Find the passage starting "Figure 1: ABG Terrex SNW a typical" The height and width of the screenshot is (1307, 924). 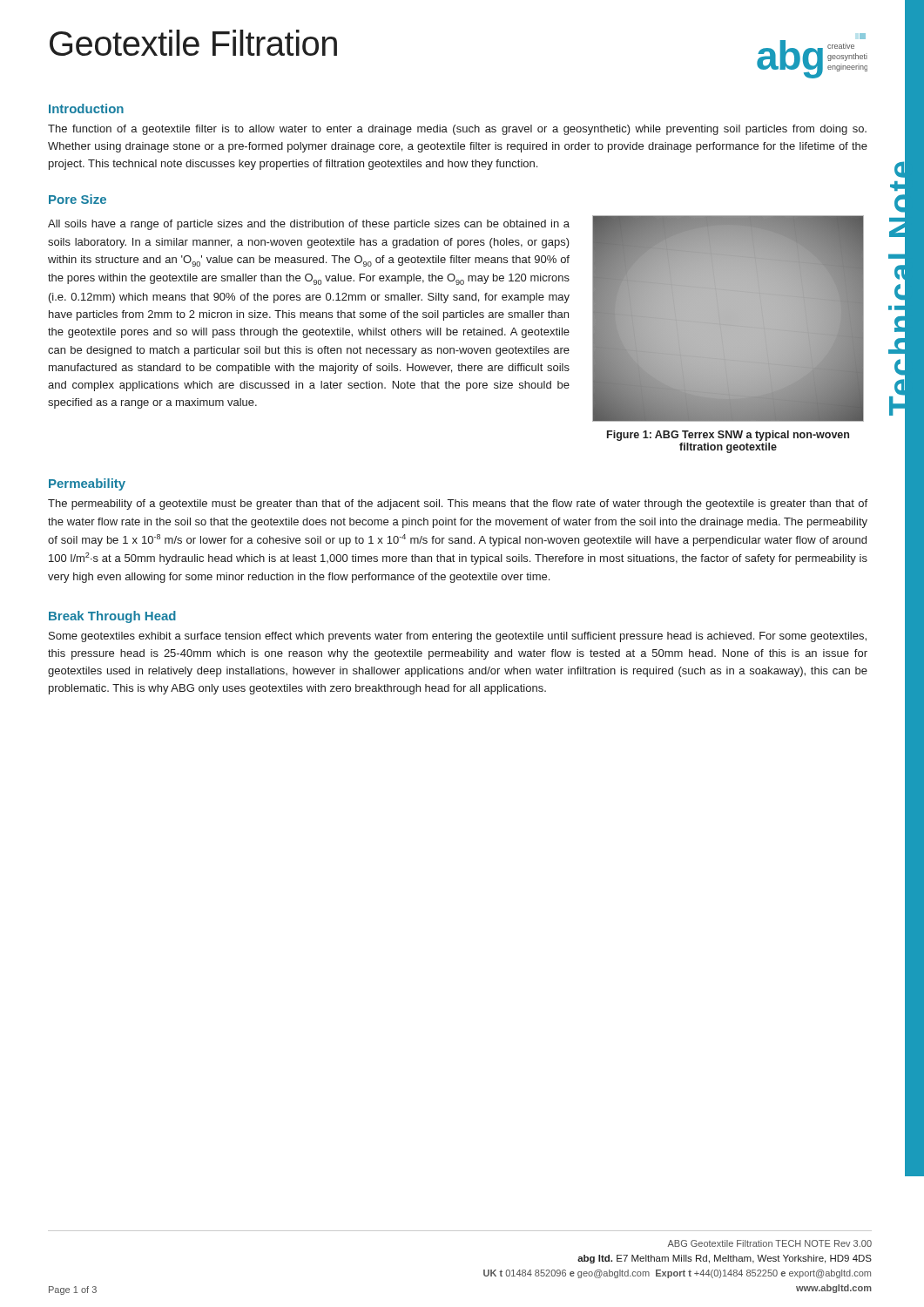coord(728,441)
